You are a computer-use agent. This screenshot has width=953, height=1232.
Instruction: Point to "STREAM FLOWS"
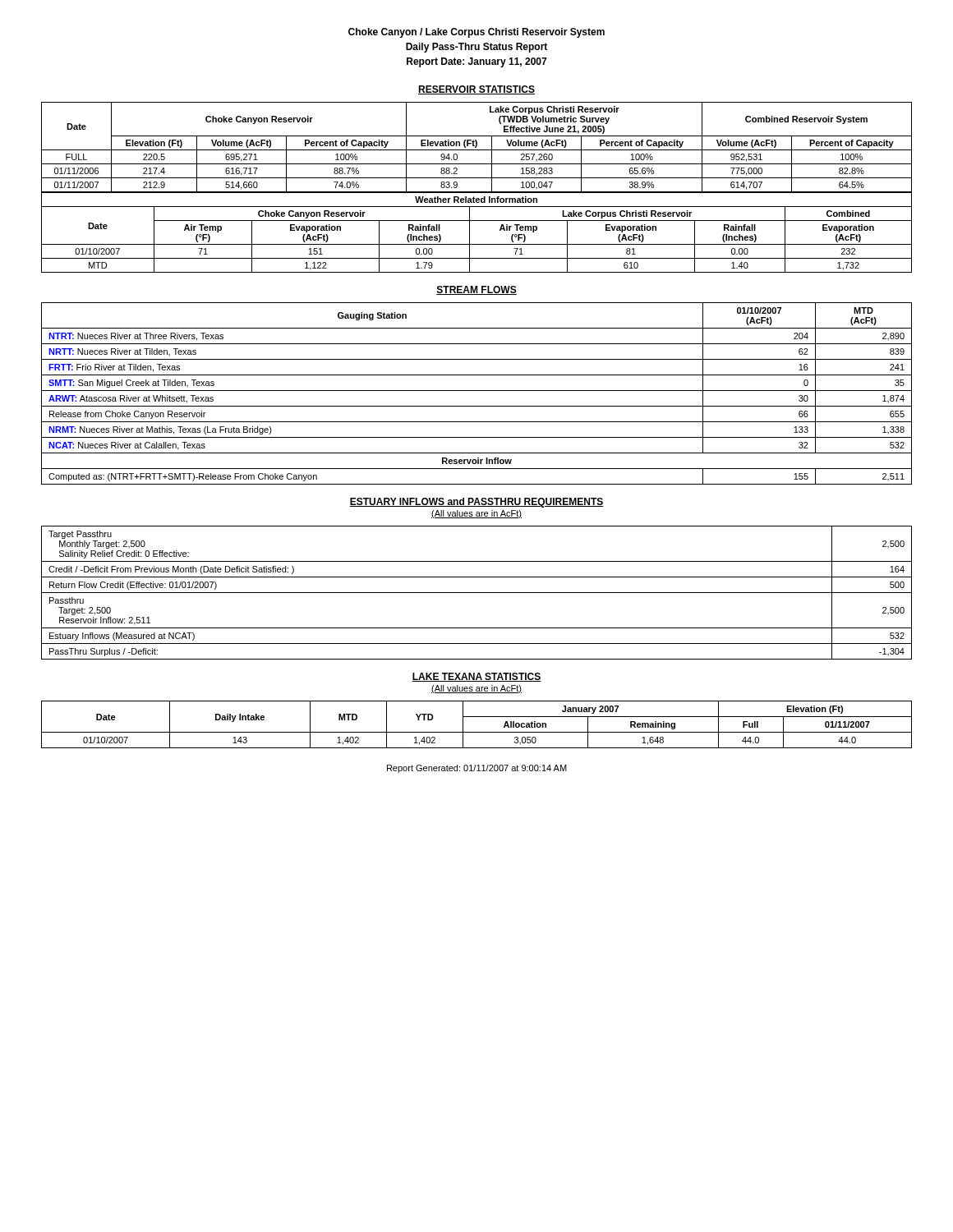[476, 290]
